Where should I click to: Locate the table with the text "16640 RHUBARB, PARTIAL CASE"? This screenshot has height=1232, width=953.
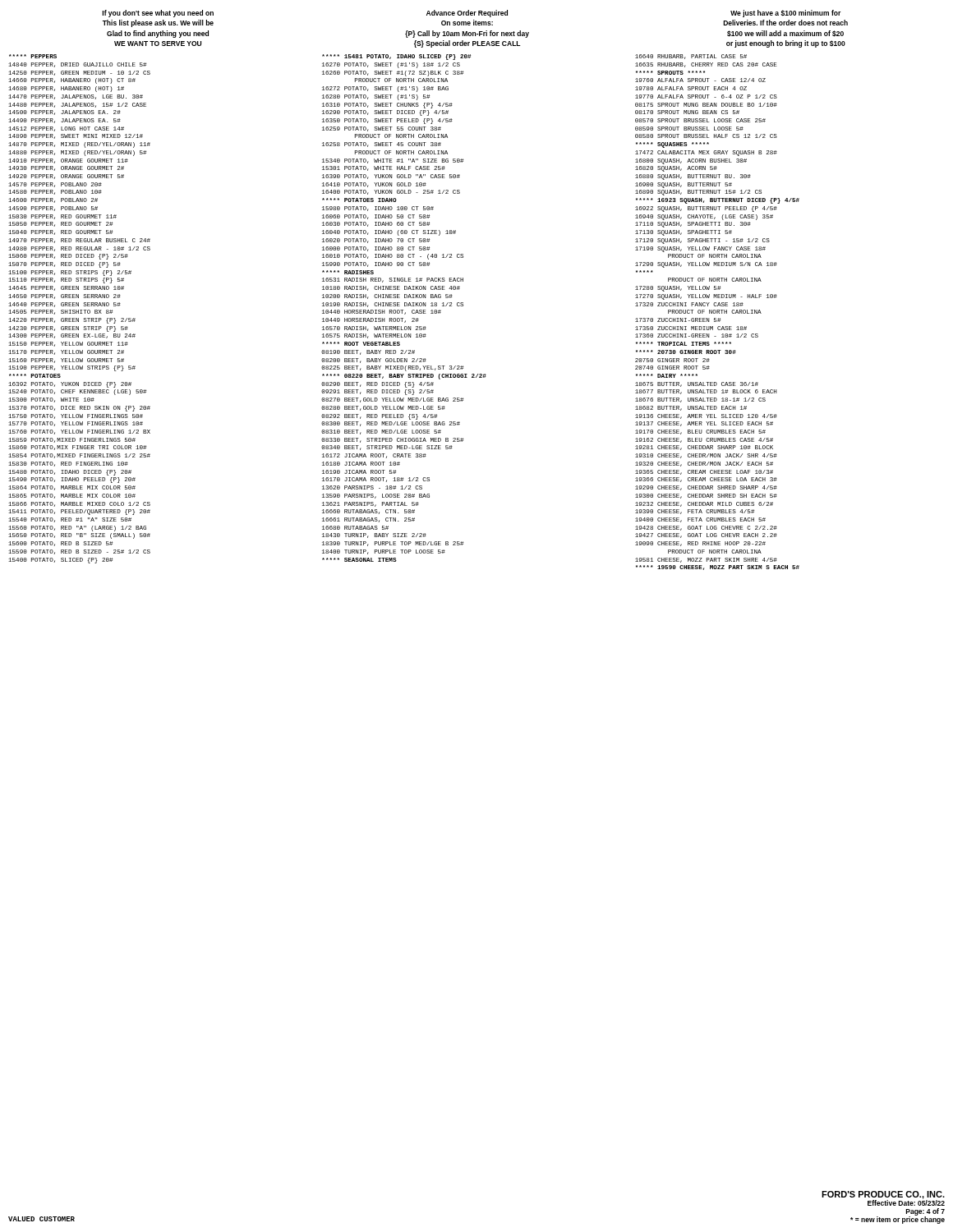click(790, 313)
